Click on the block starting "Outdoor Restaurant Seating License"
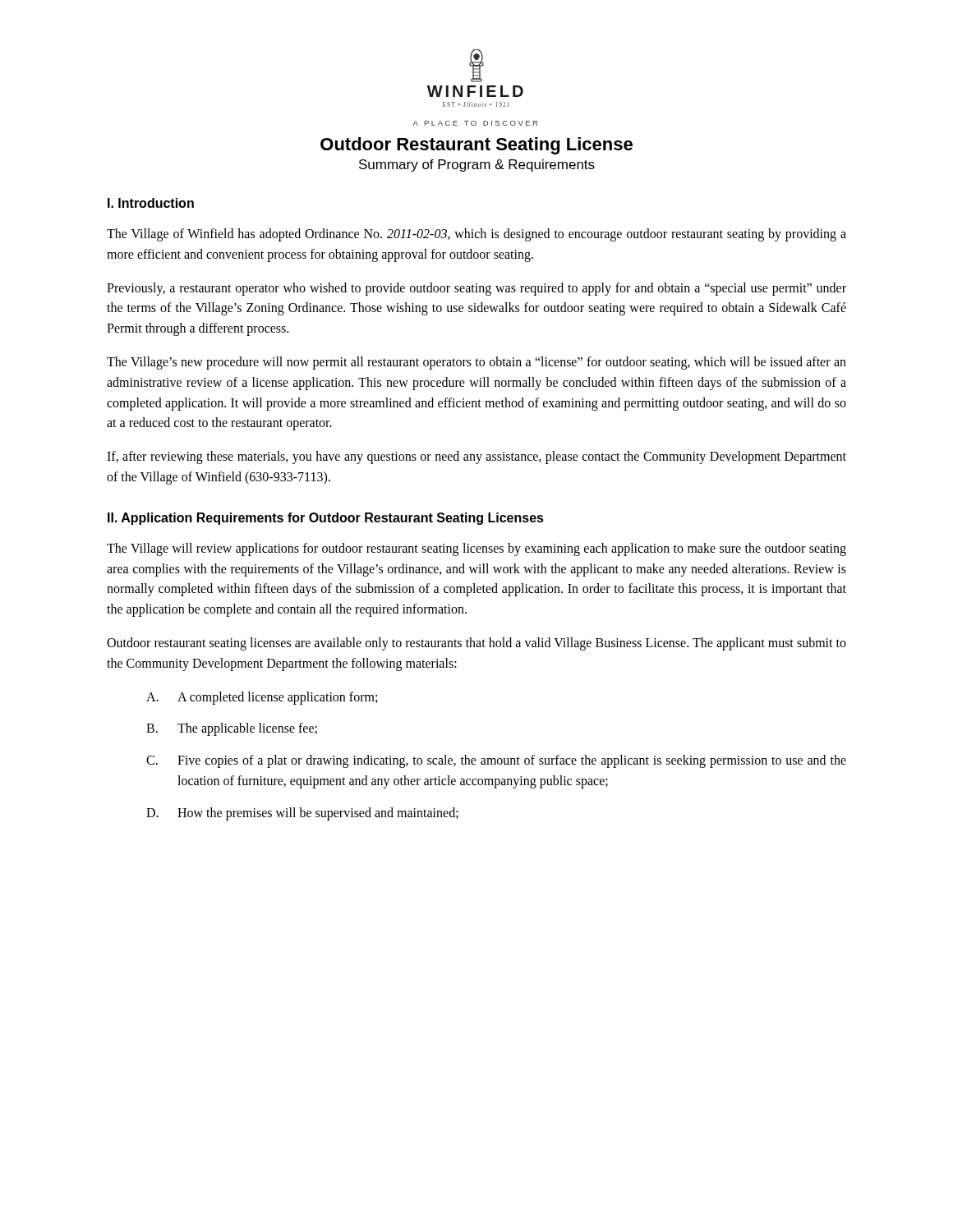 tap(476, 145)
